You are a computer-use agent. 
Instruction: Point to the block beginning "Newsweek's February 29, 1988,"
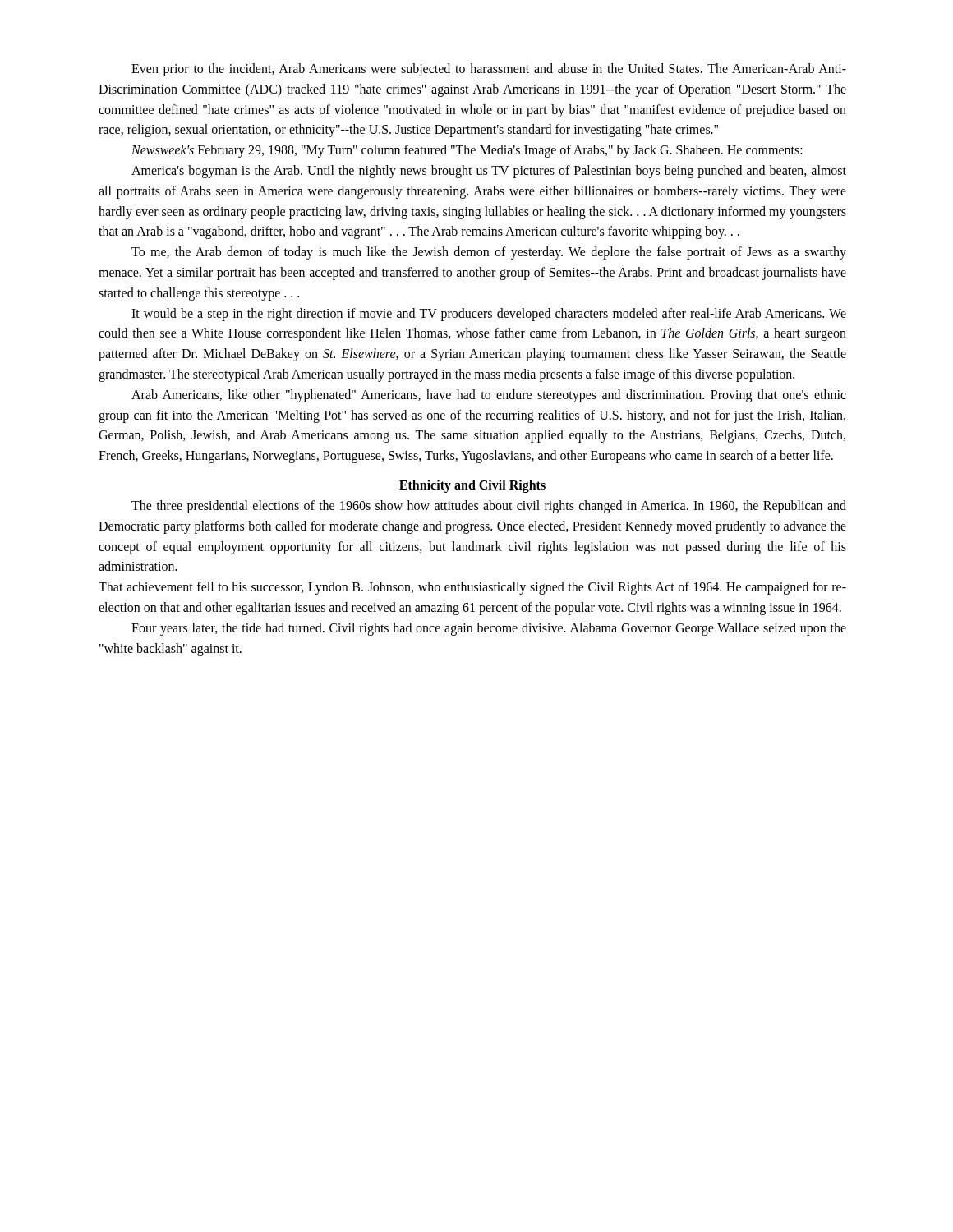tap(472, 151)
